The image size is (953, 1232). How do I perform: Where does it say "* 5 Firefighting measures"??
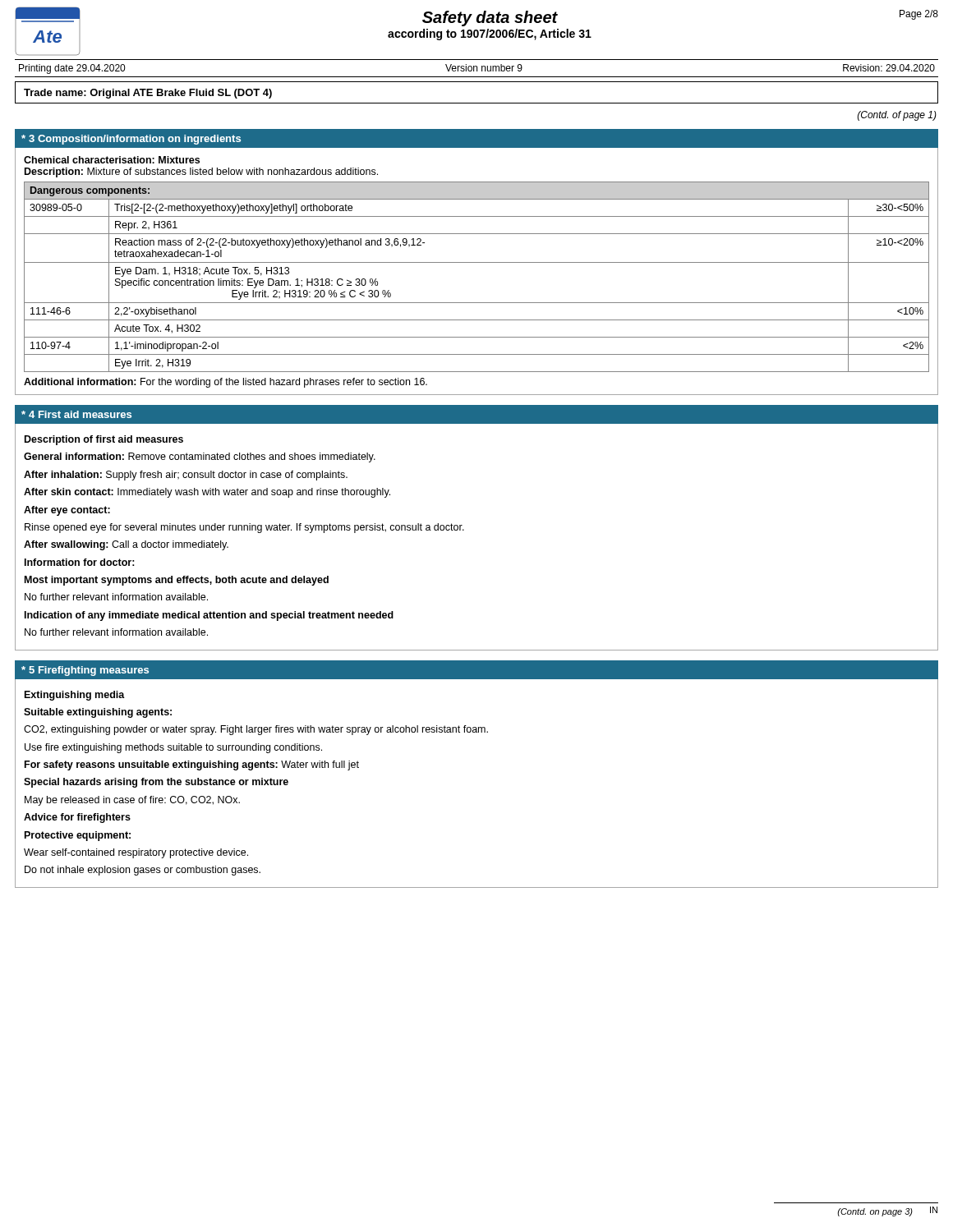tap(85, 669)
